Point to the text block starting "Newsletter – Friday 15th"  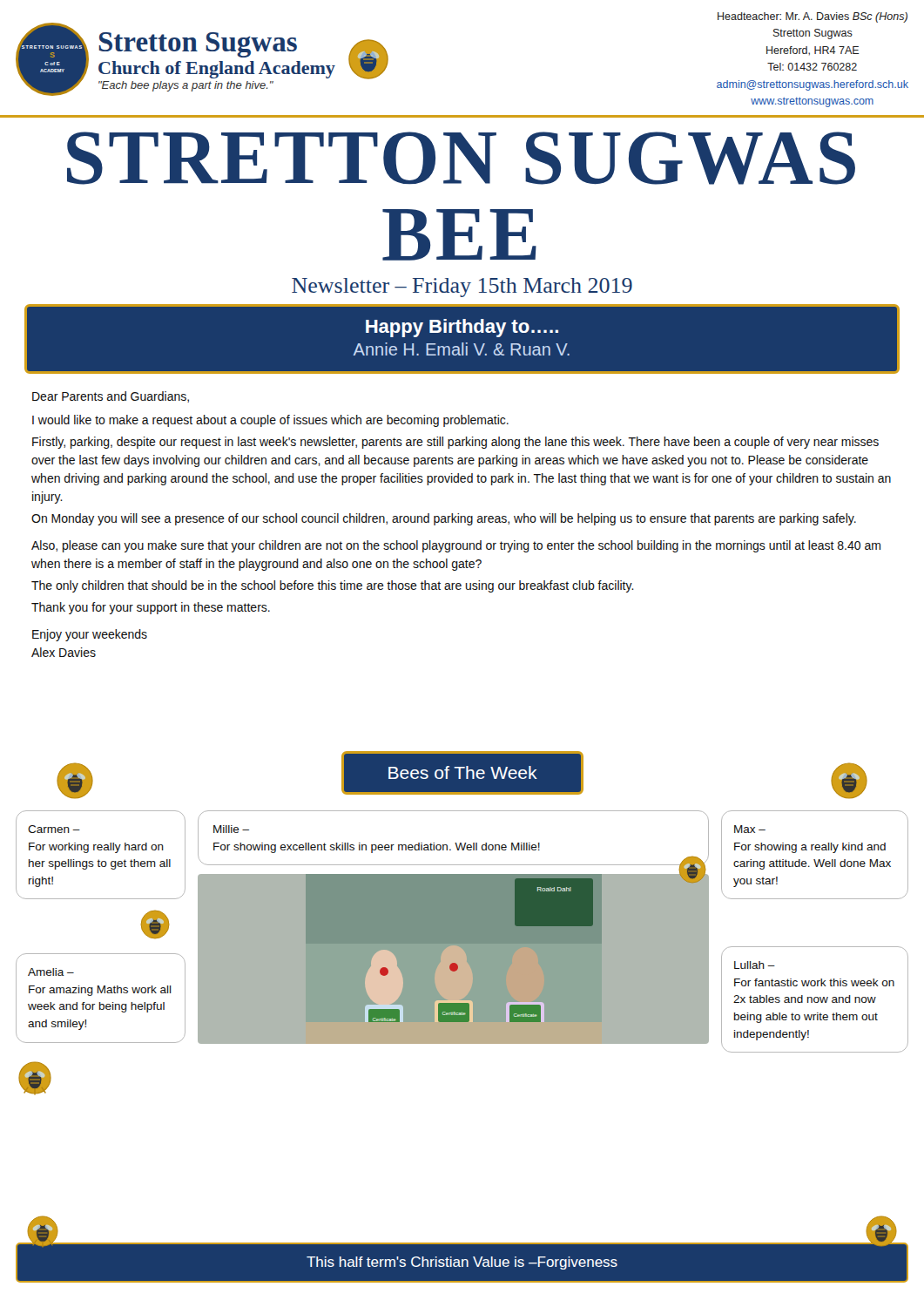pos(462,286)
